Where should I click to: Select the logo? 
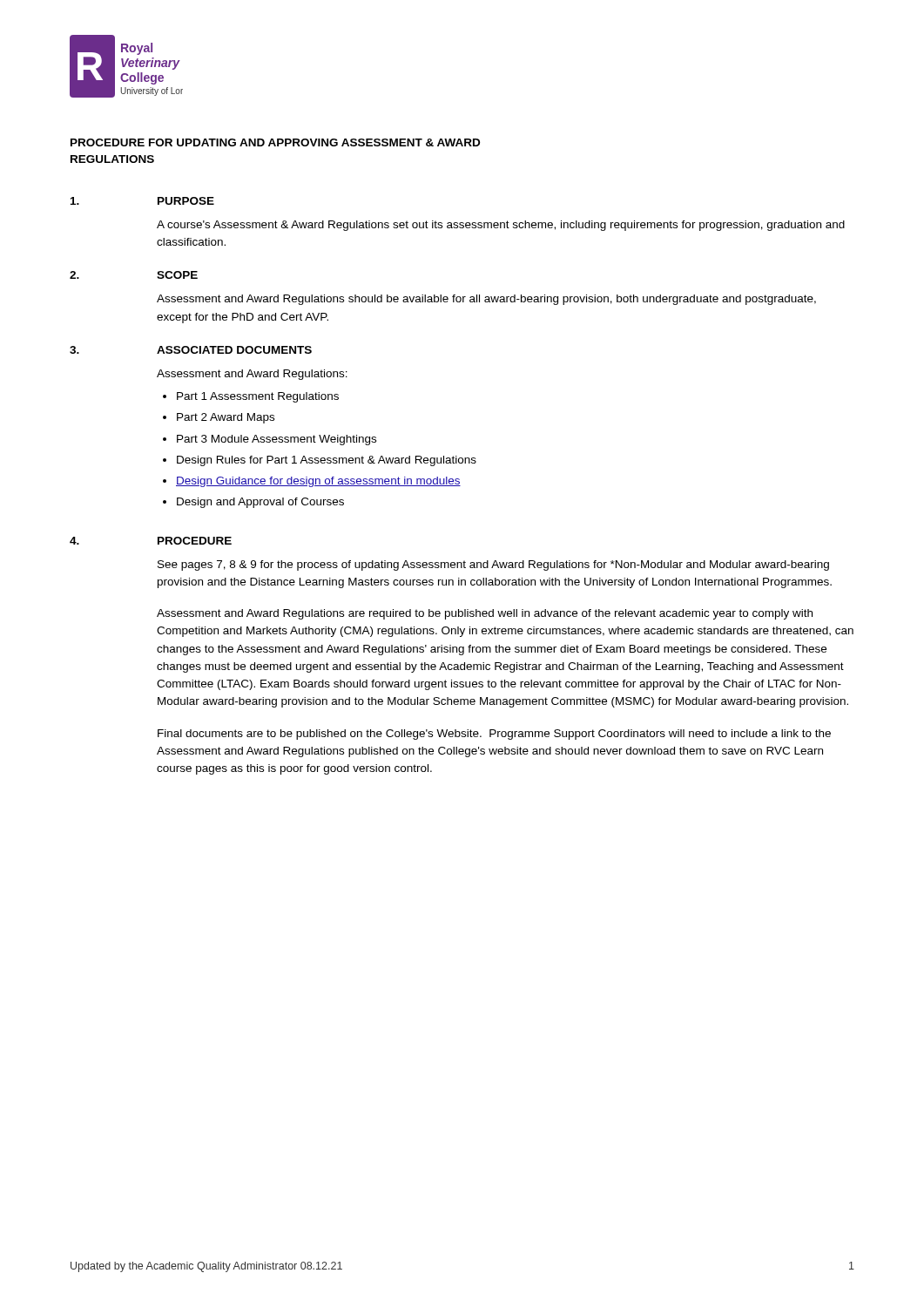click(126, 75)
